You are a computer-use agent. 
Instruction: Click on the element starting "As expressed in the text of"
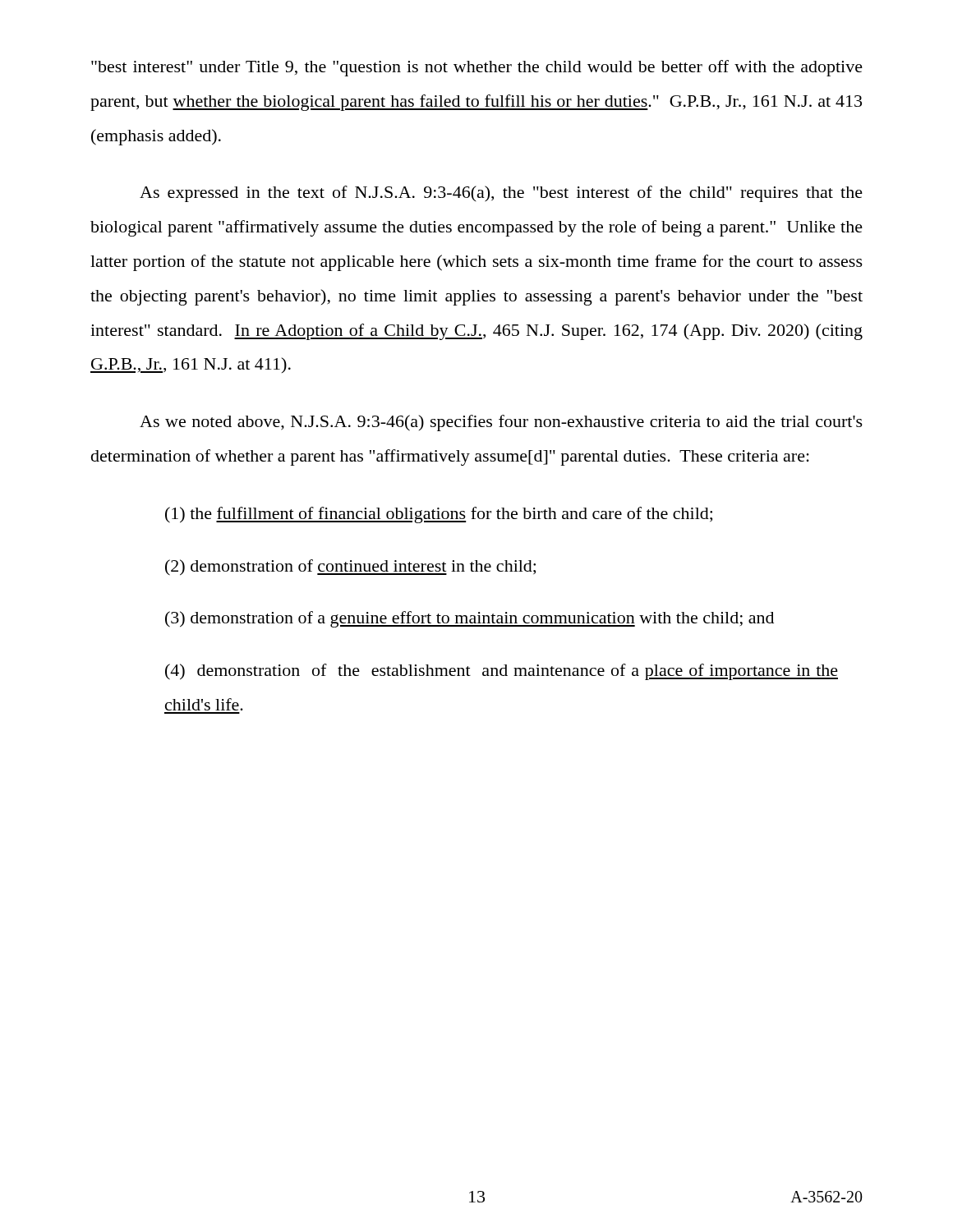476,278
